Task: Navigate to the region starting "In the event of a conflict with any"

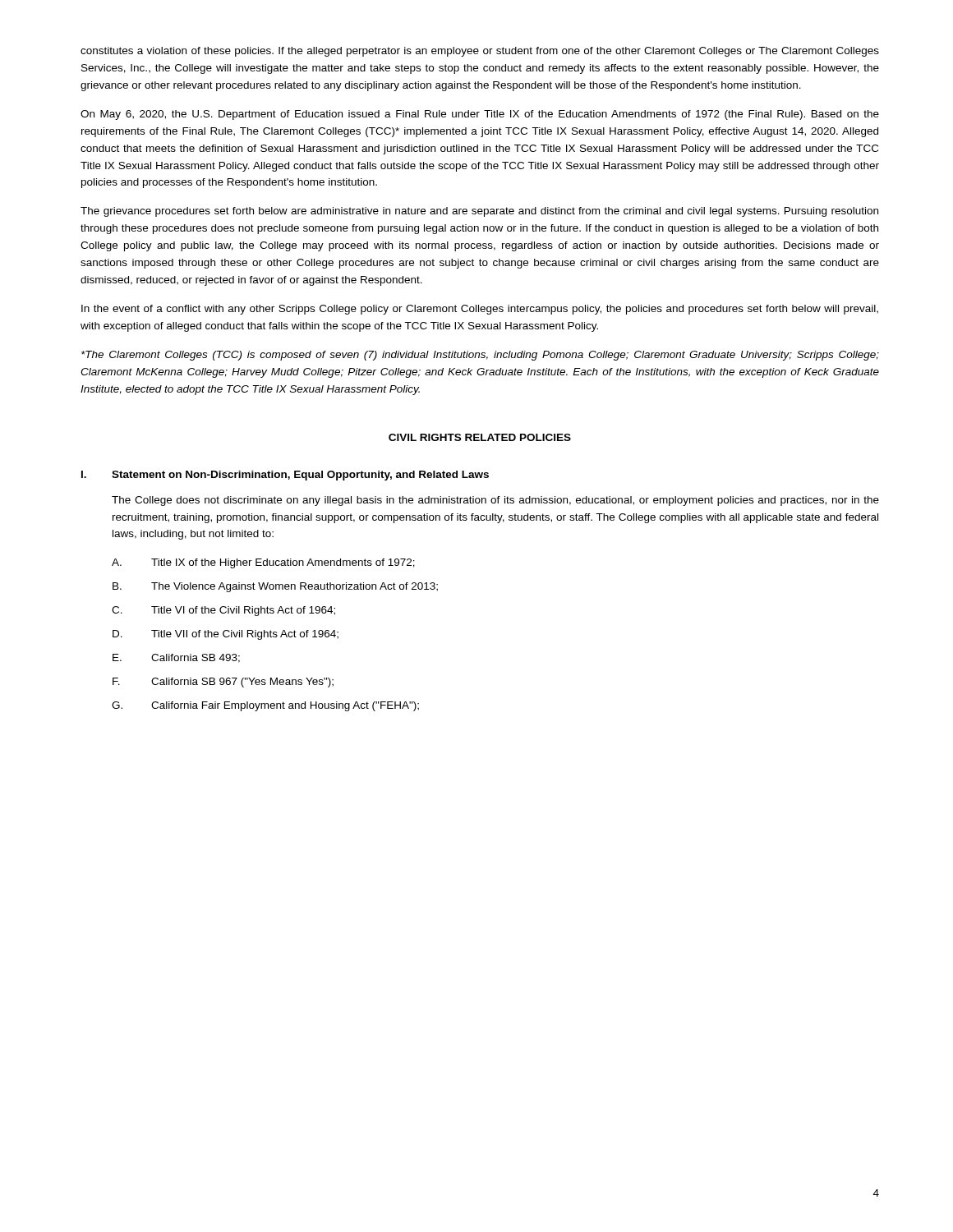Action: [x=480, y=317]
